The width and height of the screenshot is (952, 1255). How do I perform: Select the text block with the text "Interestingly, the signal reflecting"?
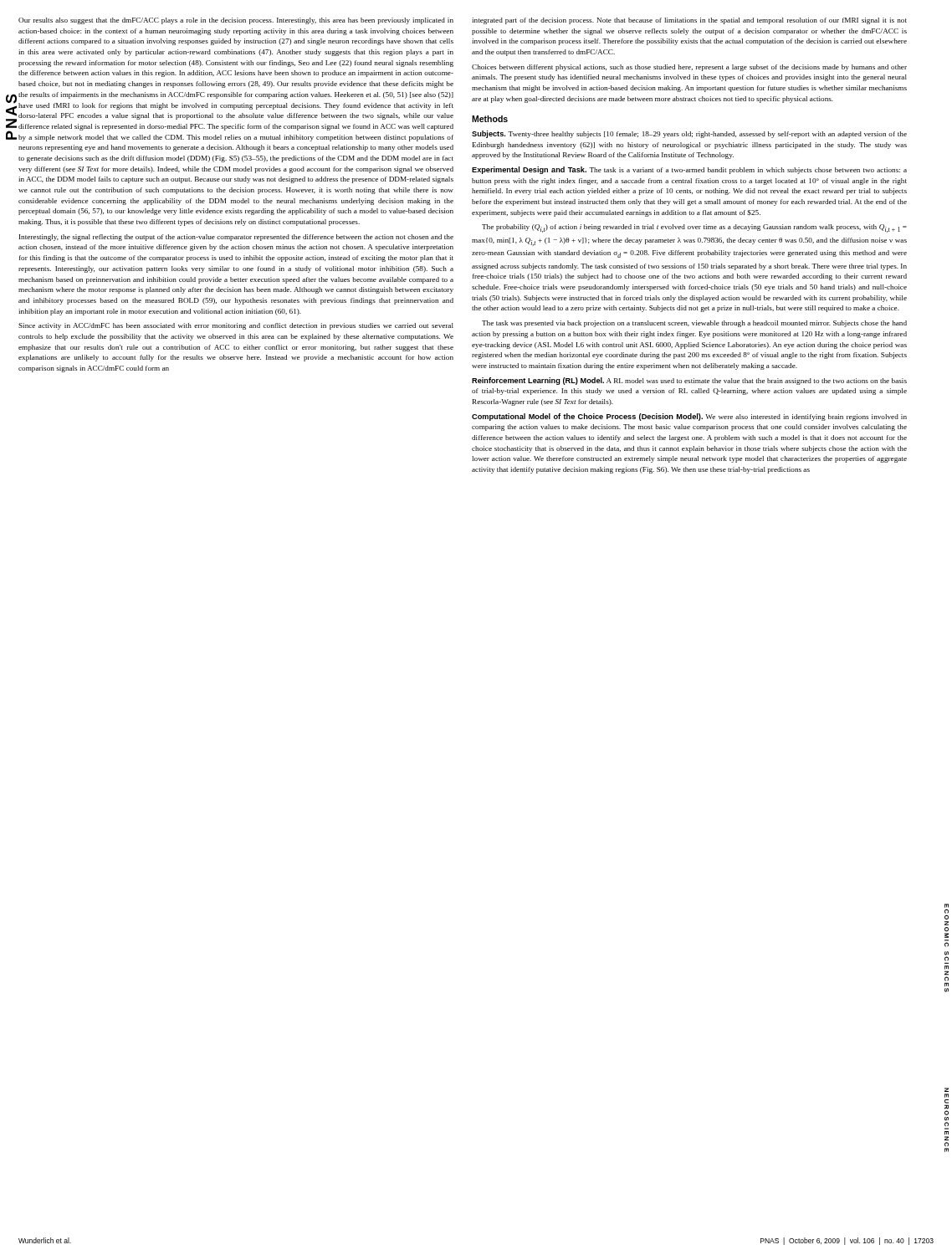(x=236, y=274)
